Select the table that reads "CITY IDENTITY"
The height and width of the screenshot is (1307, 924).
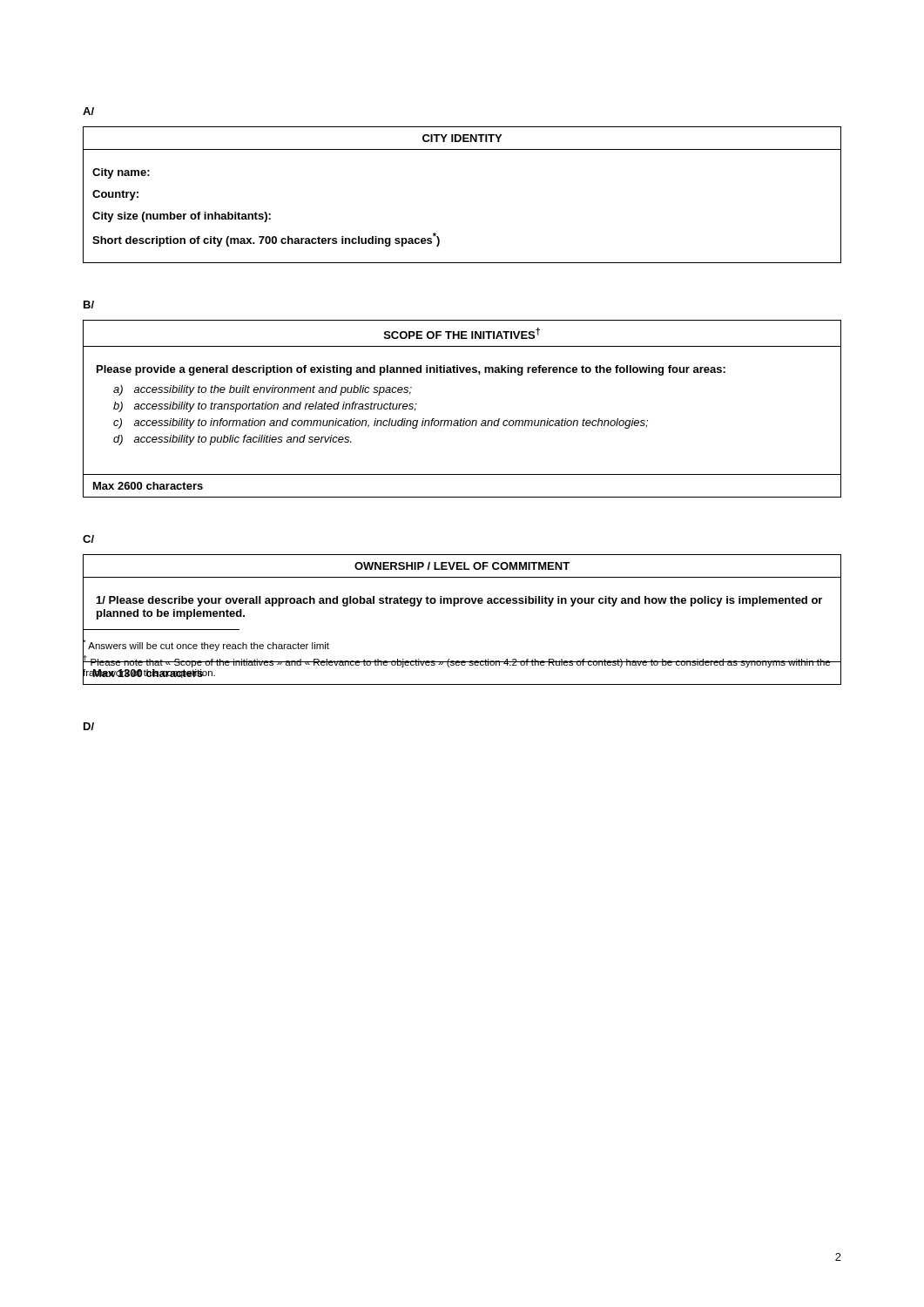(x=462, y=195)
